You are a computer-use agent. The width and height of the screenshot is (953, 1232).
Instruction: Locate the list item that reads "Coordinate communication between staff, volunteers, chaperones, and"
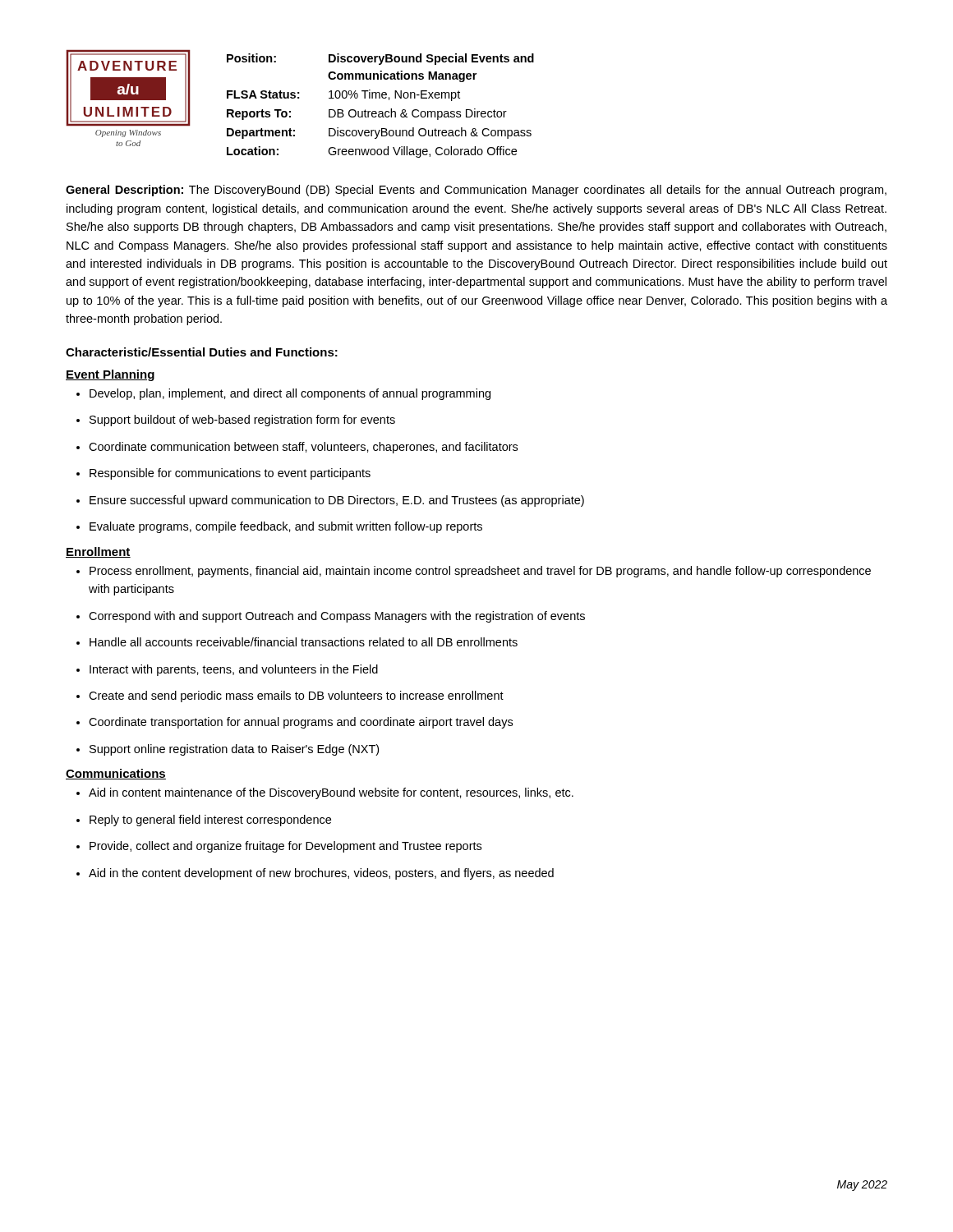click(x=476, y=447)
